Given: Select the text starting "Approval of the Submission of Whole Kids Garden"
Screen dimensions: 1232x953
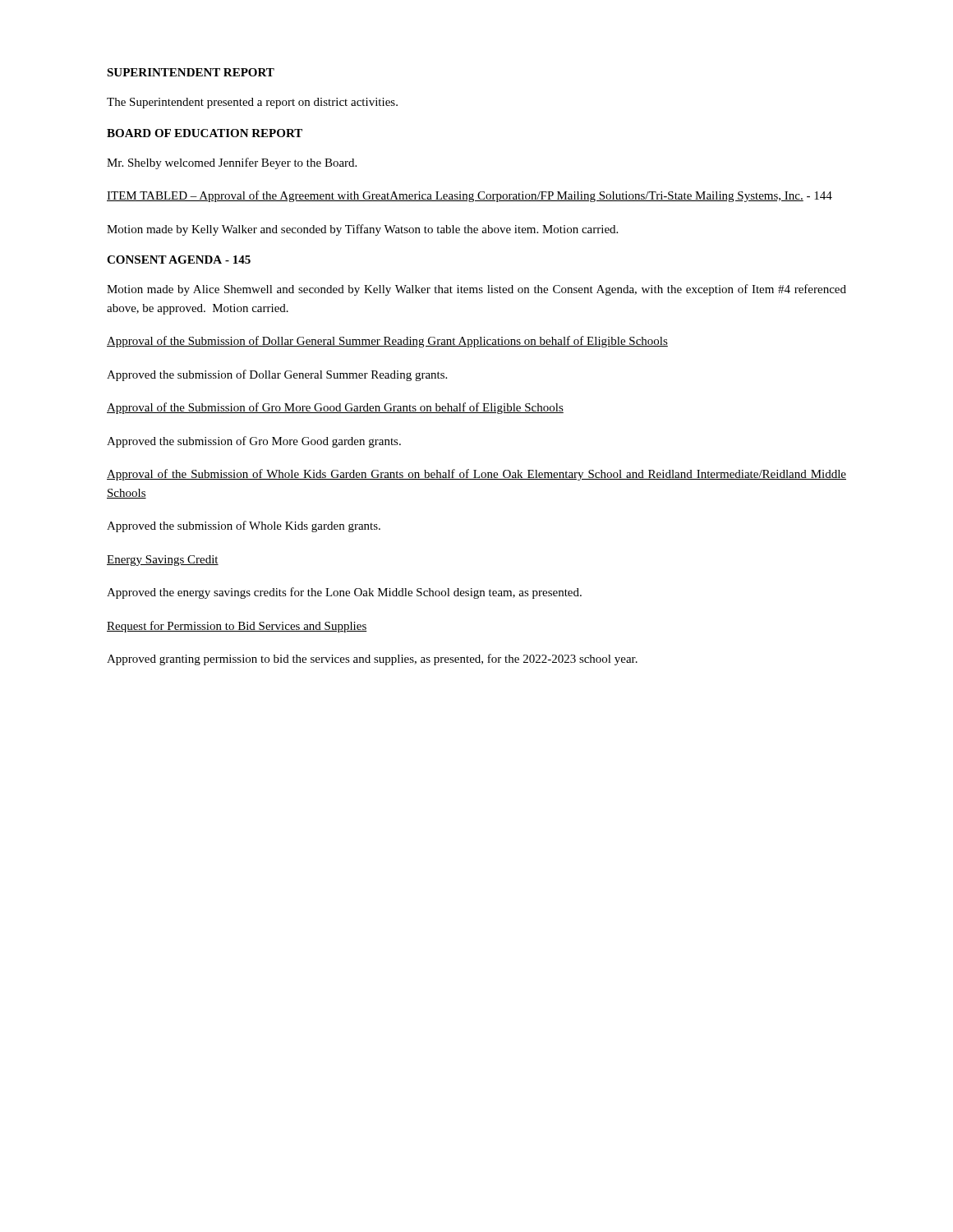Looking at the screenshot, I should [x=476, y=483].
